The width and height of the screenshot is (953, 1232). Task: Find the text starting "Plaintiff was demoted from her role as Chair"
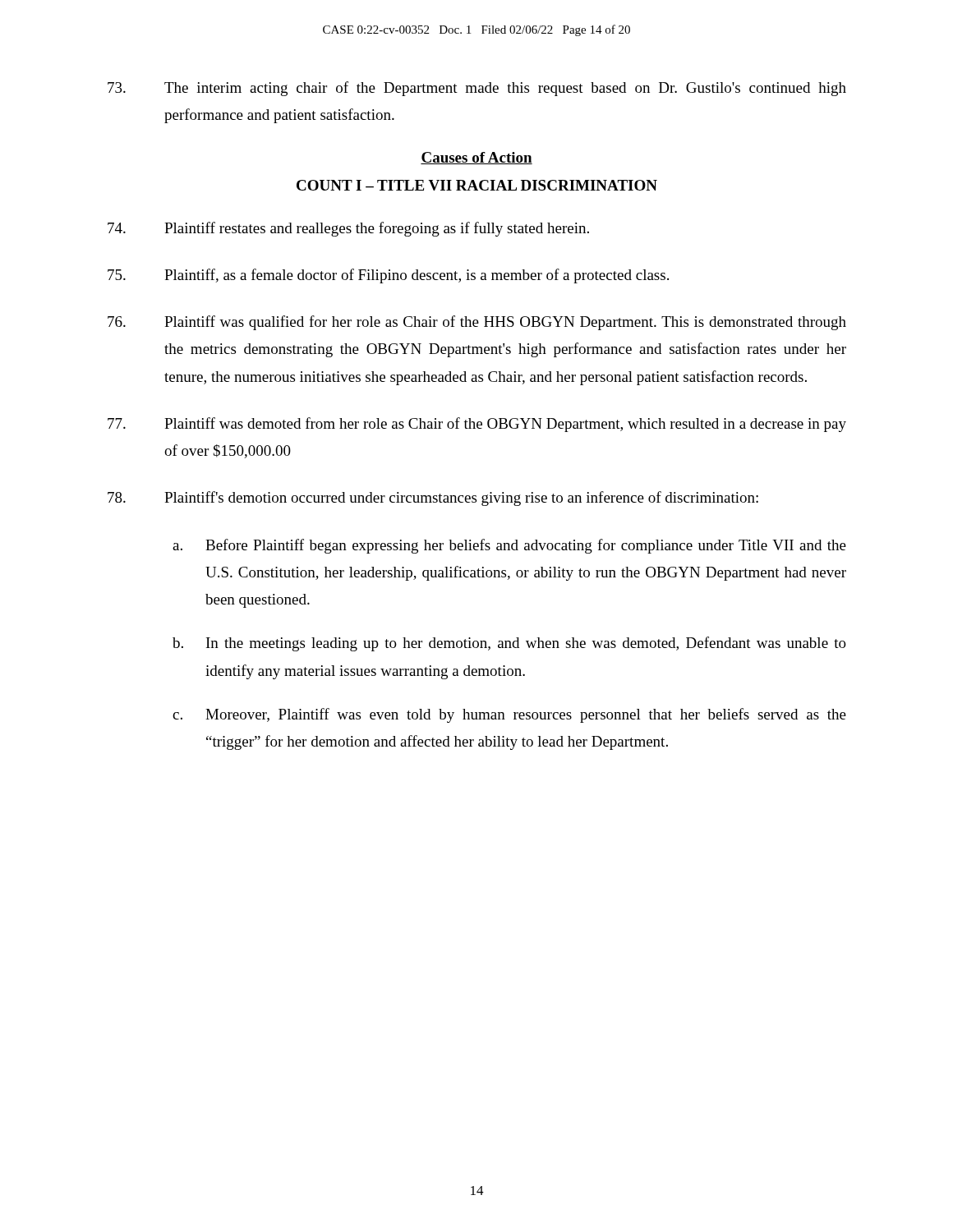(x=476, y=437)
